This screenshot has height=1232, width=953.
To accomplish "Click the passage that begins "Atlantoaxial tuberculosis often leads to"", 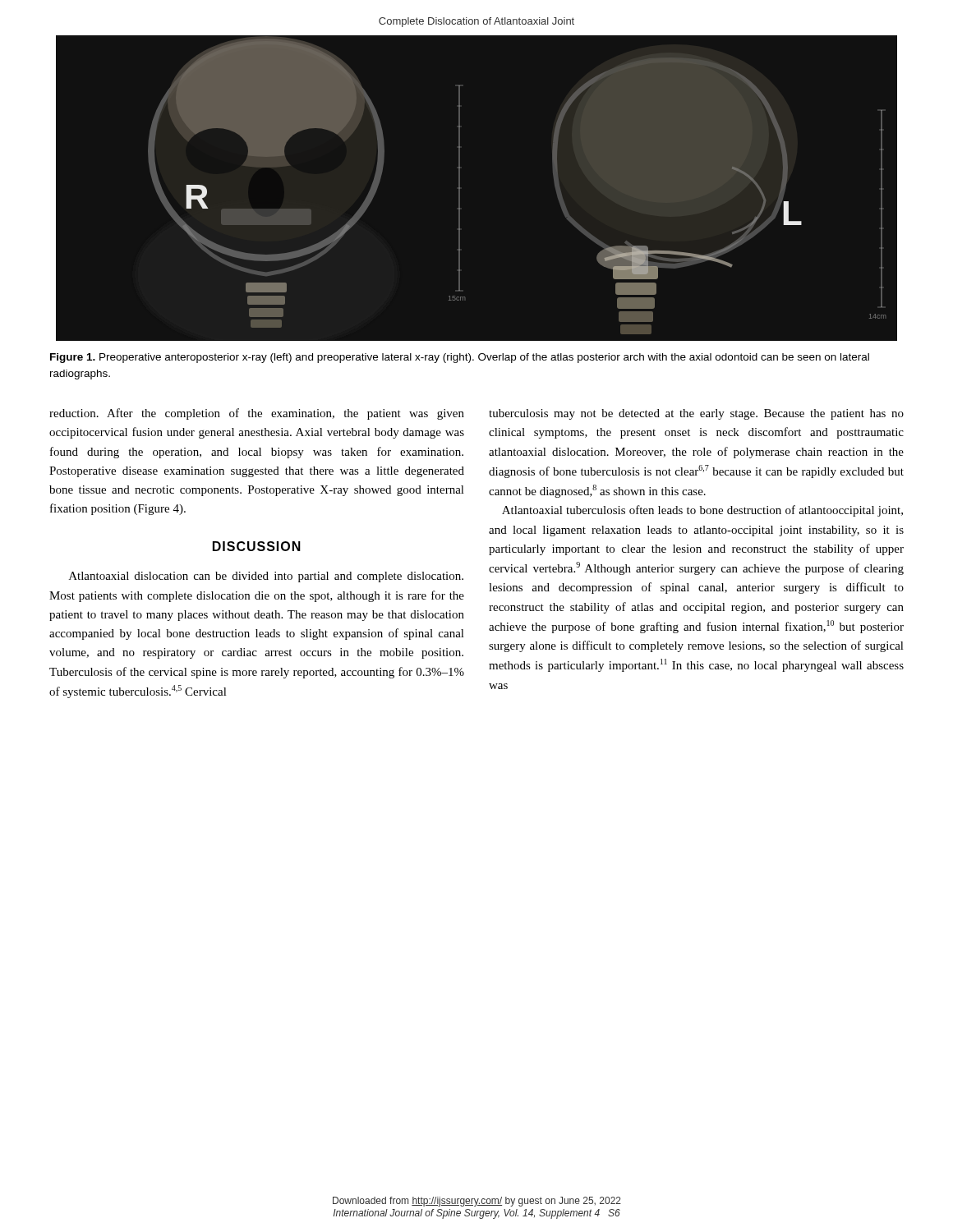I will 696,598.
